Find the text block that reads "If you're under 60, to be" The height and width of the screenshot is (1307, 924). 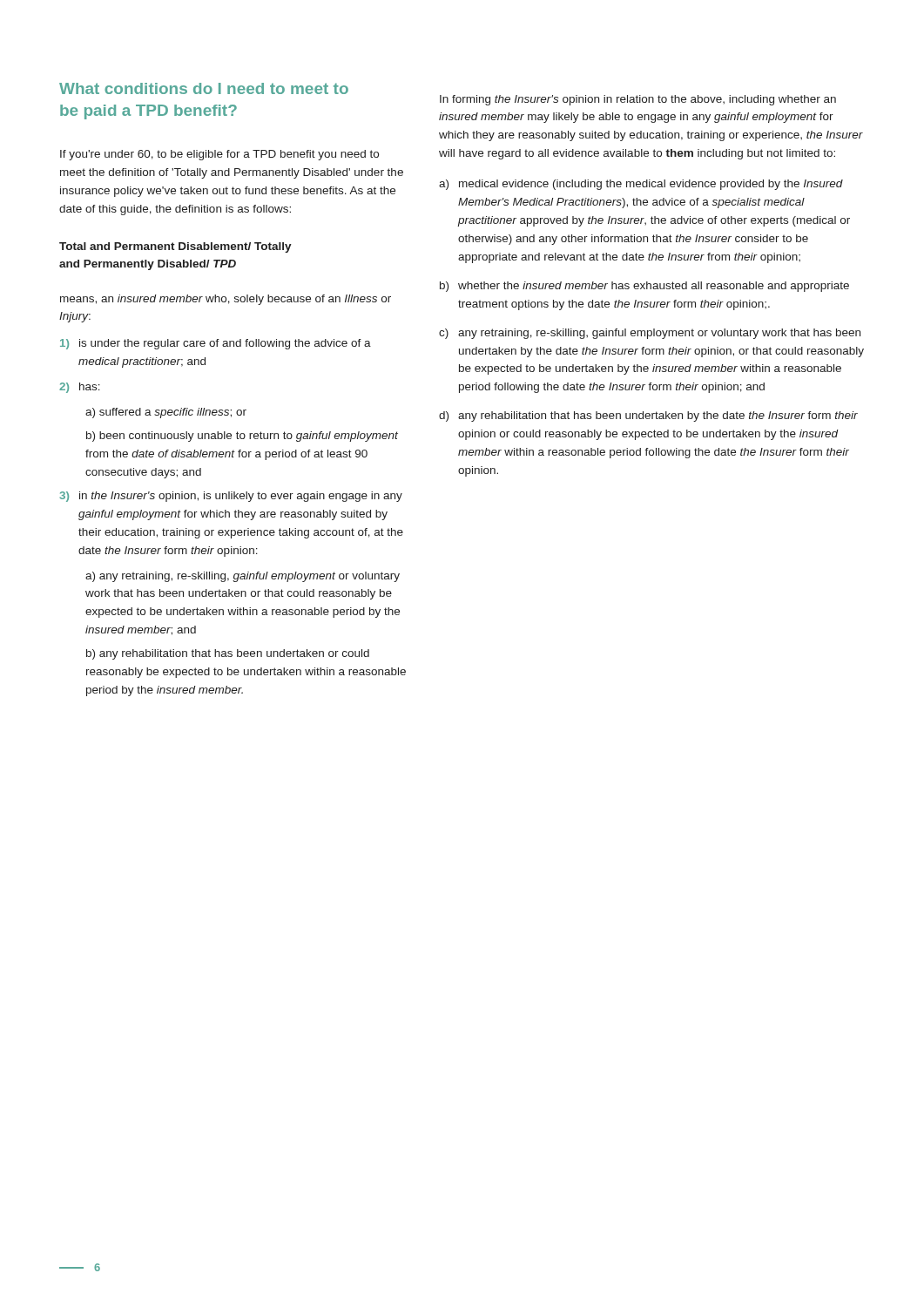point(233,182)
